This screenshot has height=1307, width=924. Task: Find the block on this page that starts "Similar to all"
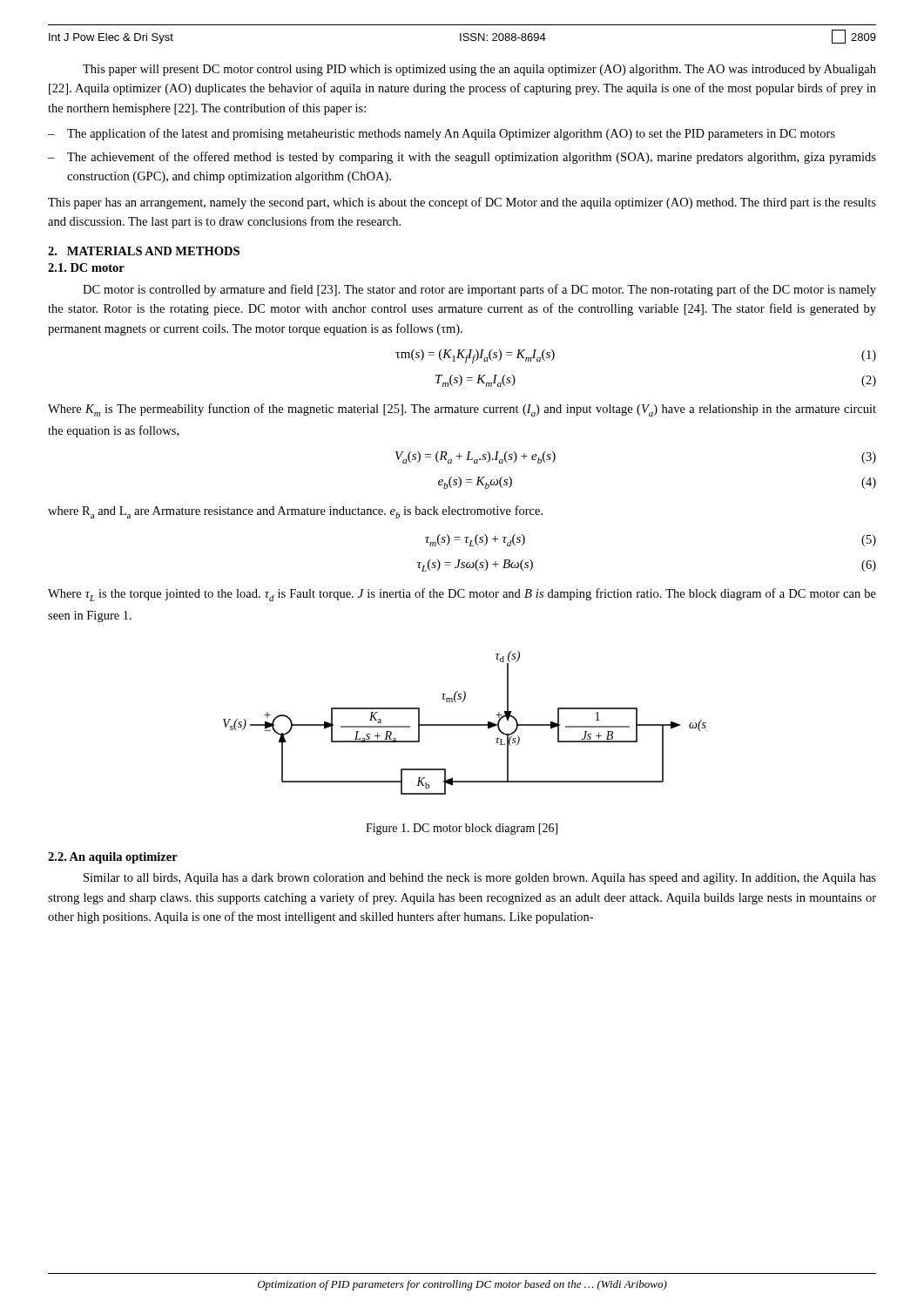tap(462, 897)
